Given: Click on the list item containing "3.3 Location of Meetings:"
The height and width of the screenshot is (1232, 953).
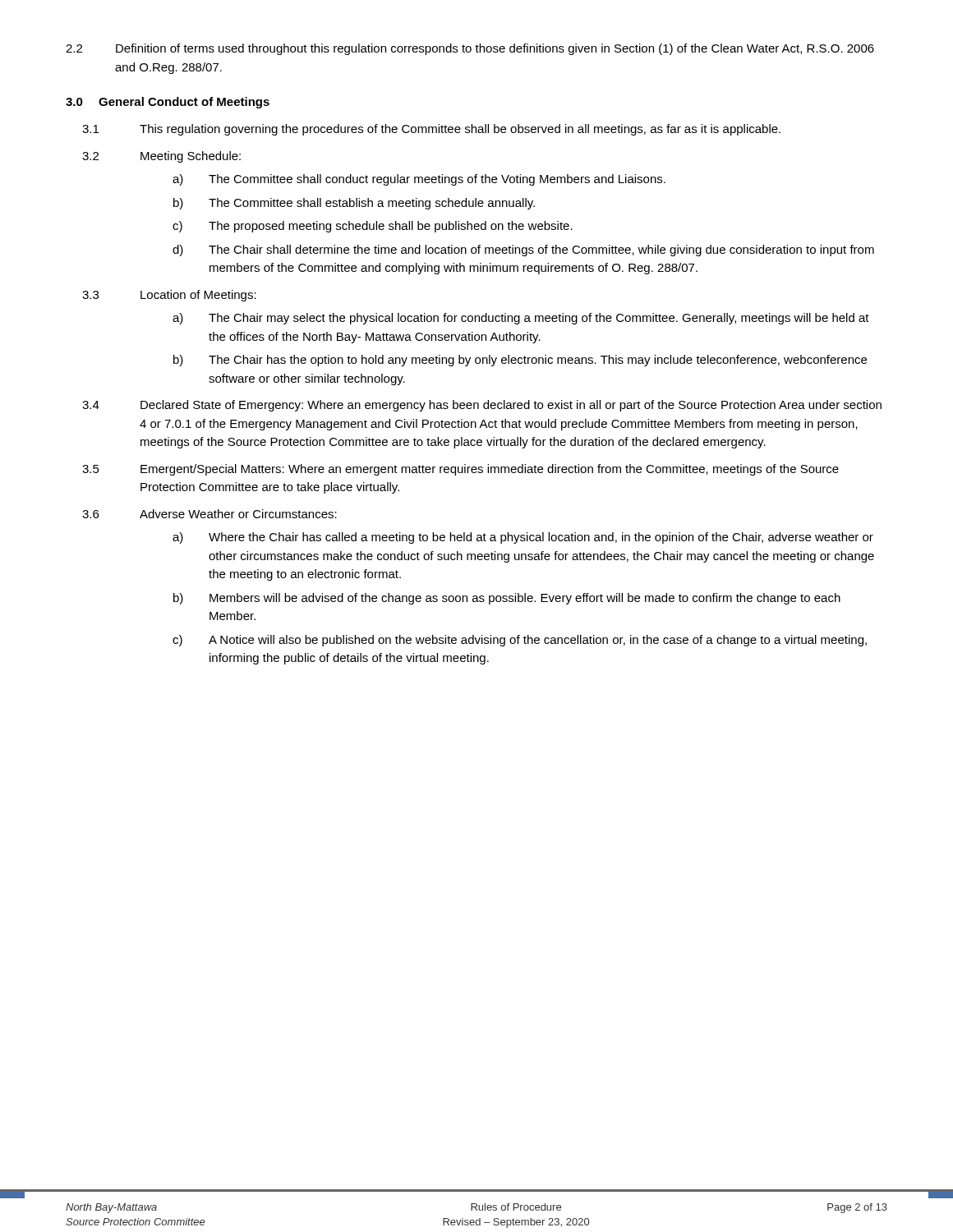Looking at the screenshot, I should point(169,295).
